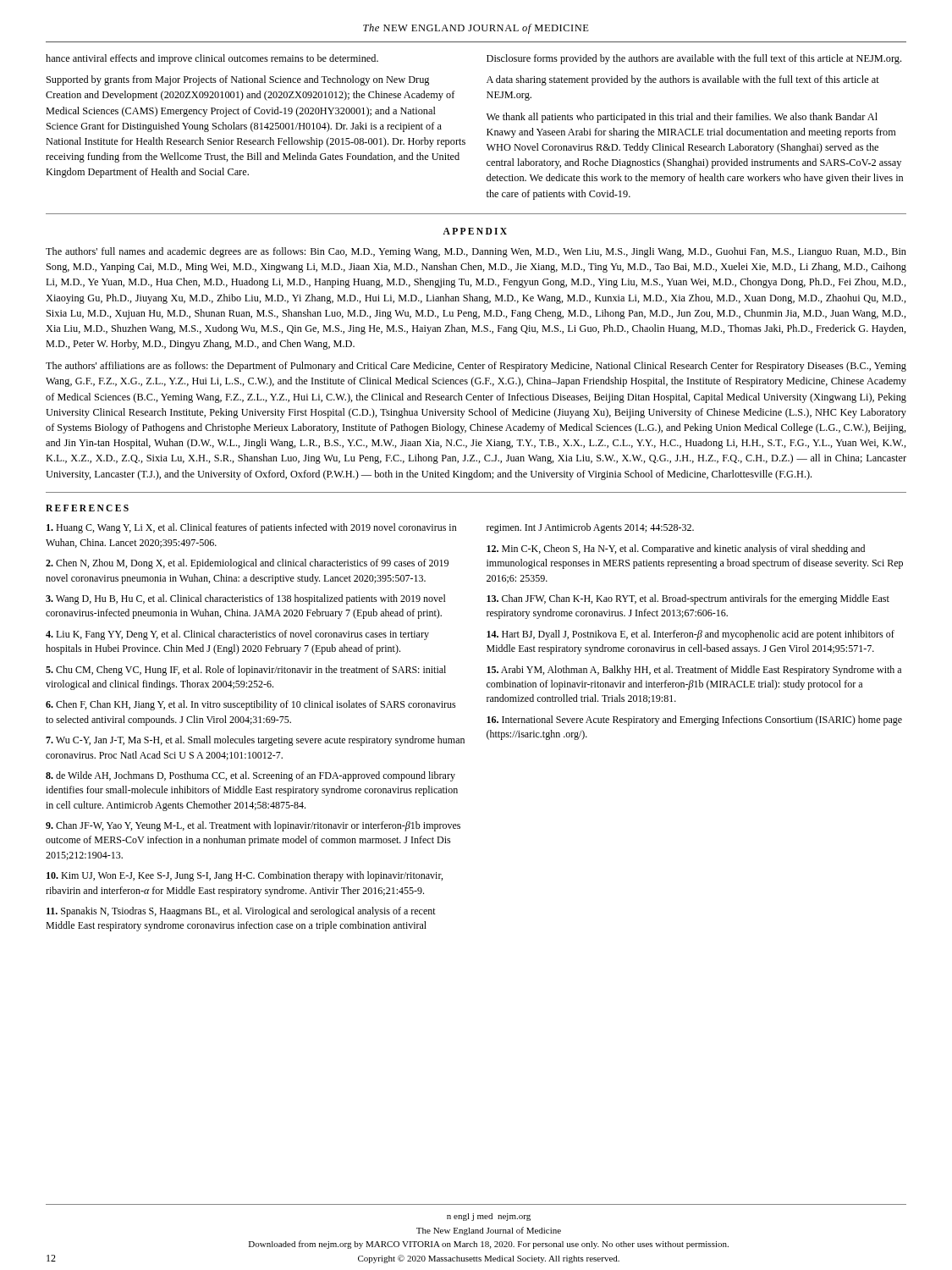Click on the text block containing "hance antiviral effects and improve clinical outcomes"

[256, 115]
